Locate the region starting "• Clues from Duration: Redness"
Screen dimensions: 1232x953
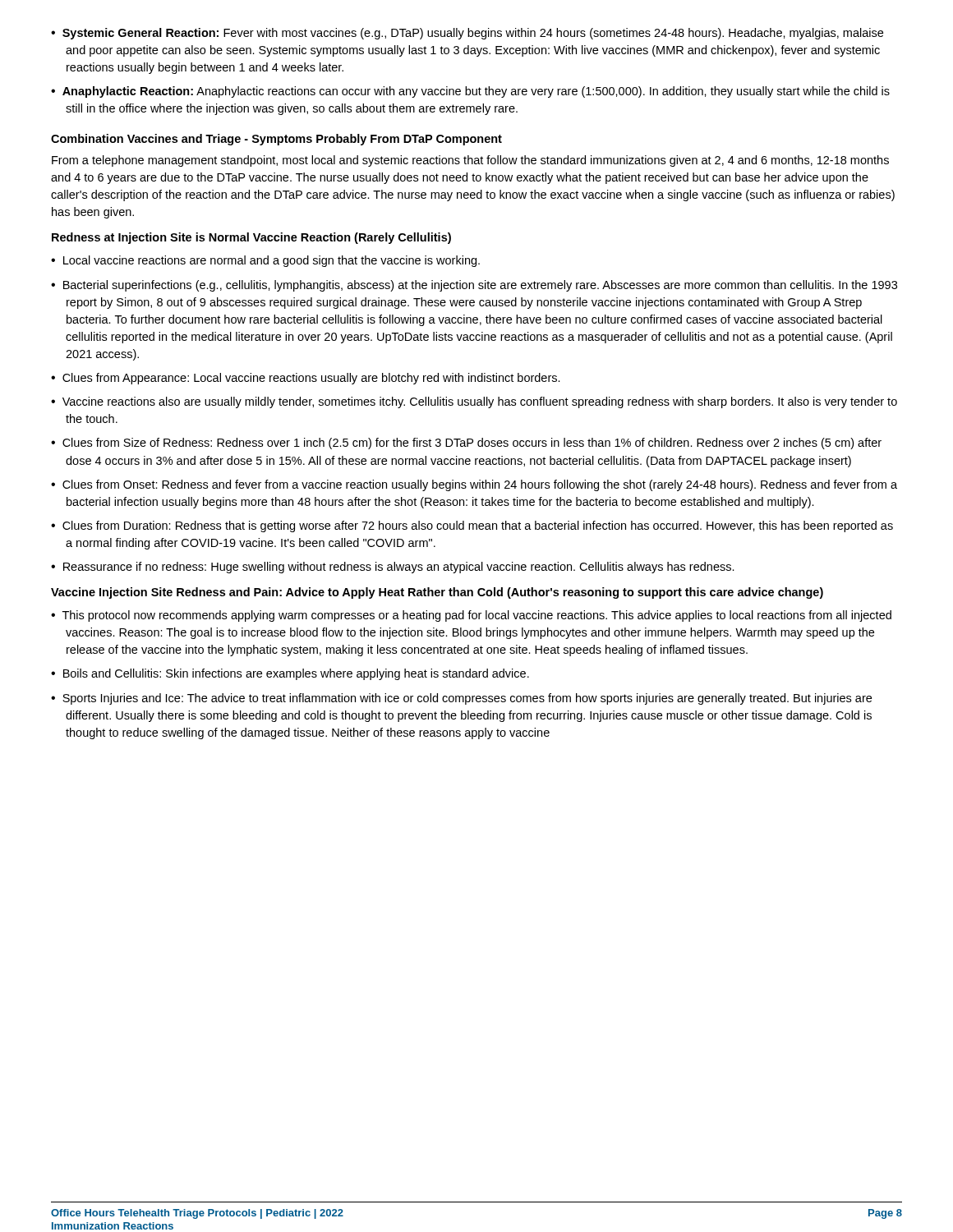pyautogui.click(x=476, y=534)
